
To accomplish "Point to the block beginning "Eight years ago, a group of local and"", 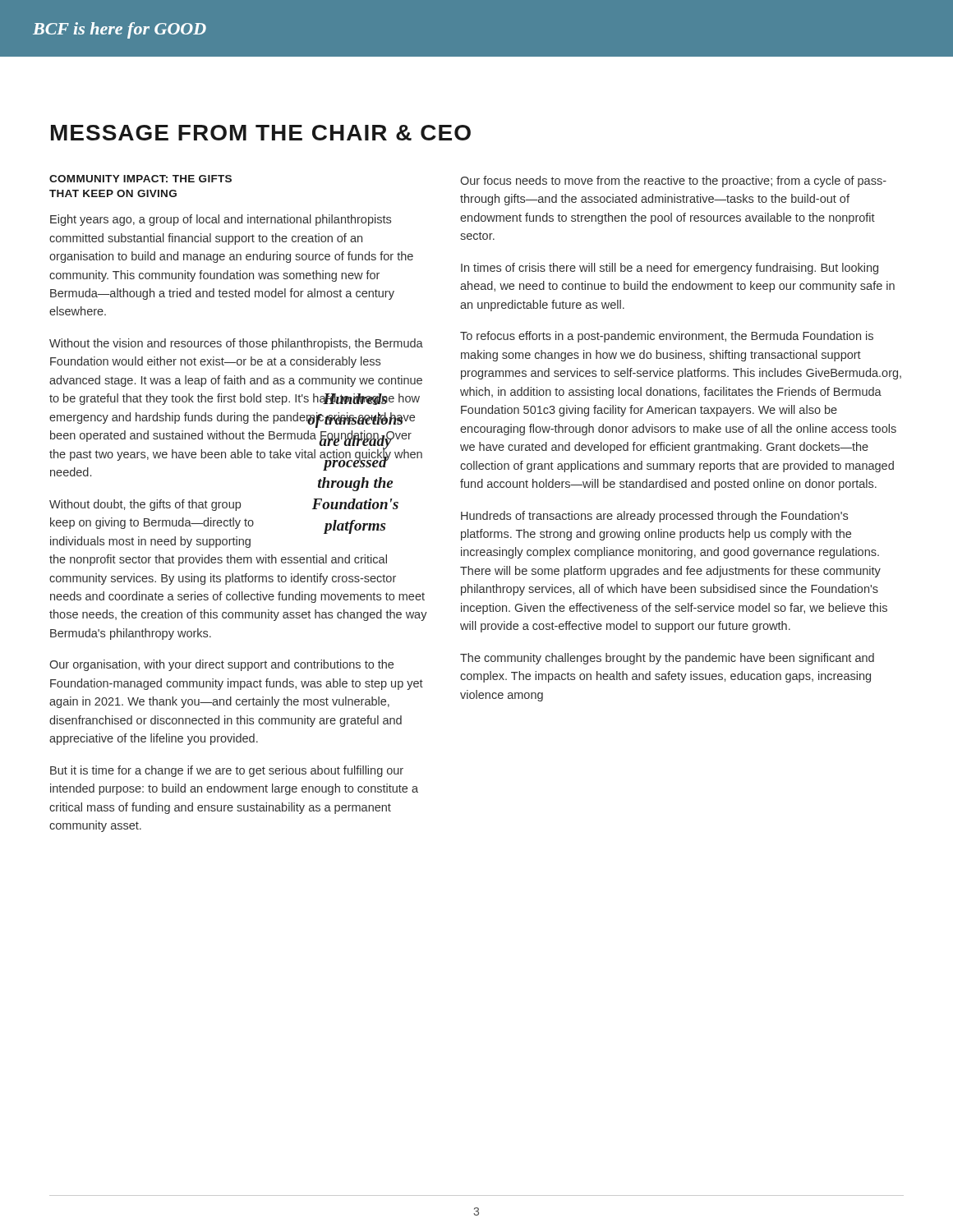I will [231, 265].
